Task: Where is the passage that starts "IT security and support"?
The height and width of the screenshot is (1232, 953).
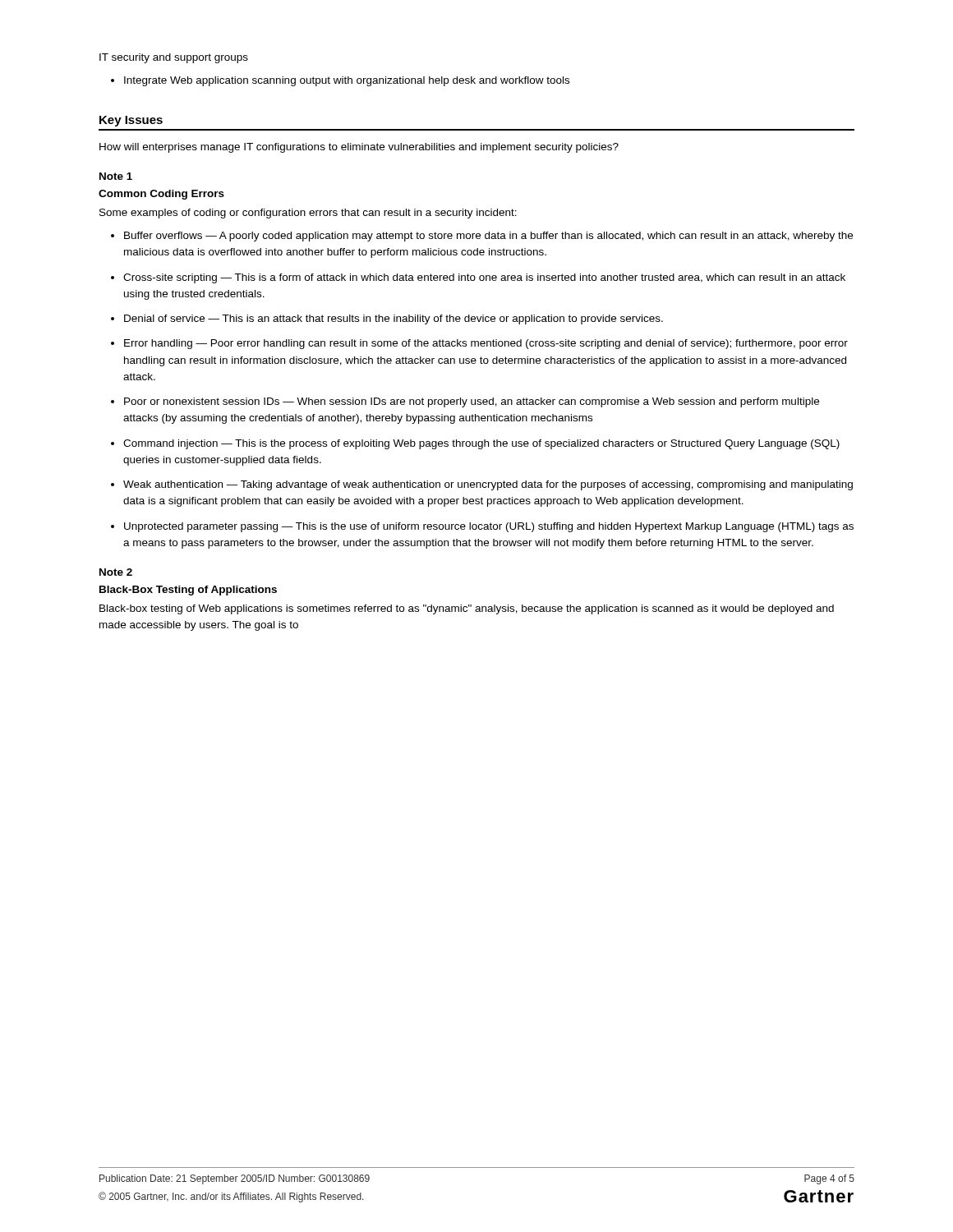Action: [x=173, y=57]
